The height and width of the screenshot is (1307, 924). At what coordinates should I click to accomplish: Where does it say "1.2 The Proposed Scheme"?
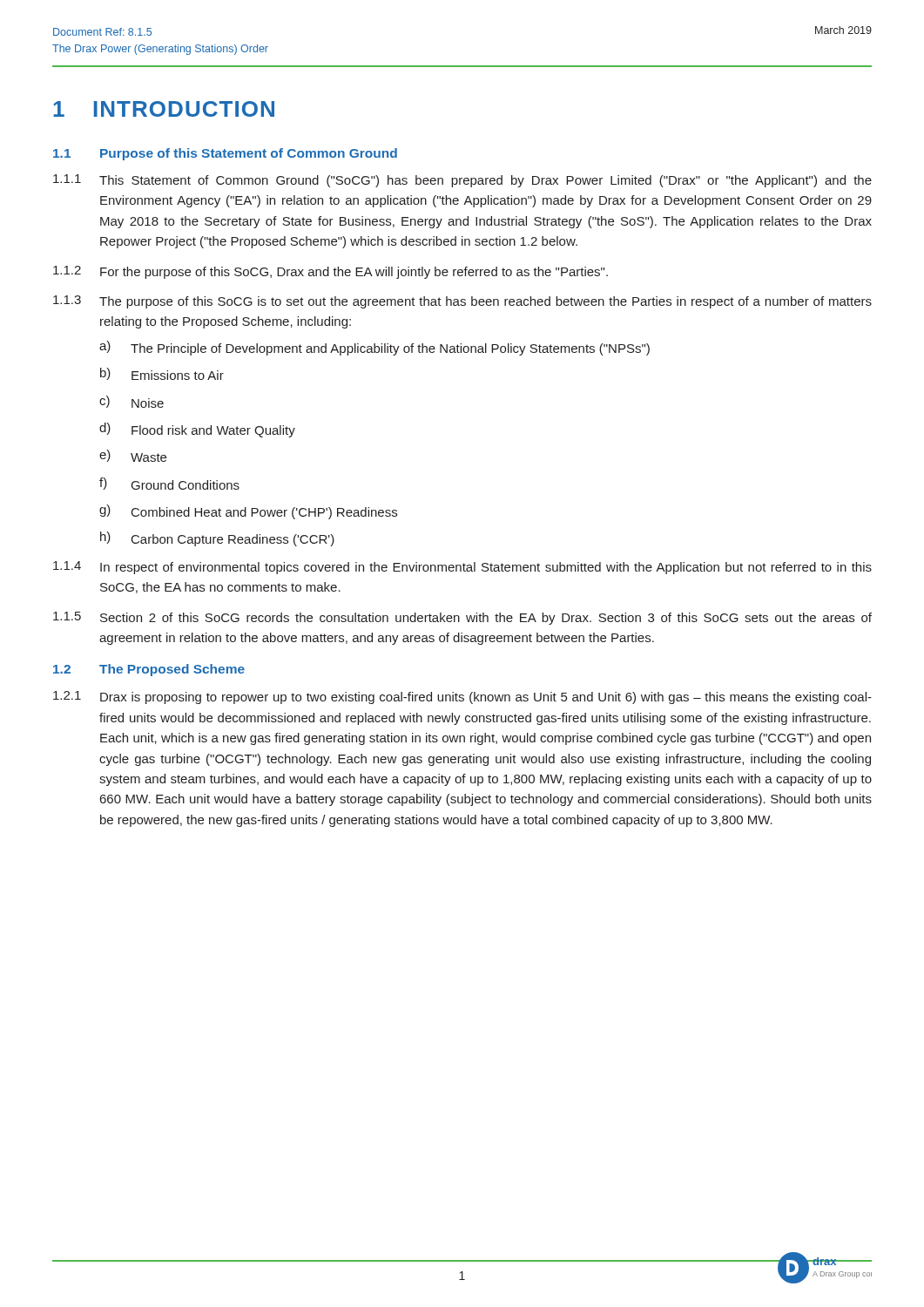click(x=149, y=670)
